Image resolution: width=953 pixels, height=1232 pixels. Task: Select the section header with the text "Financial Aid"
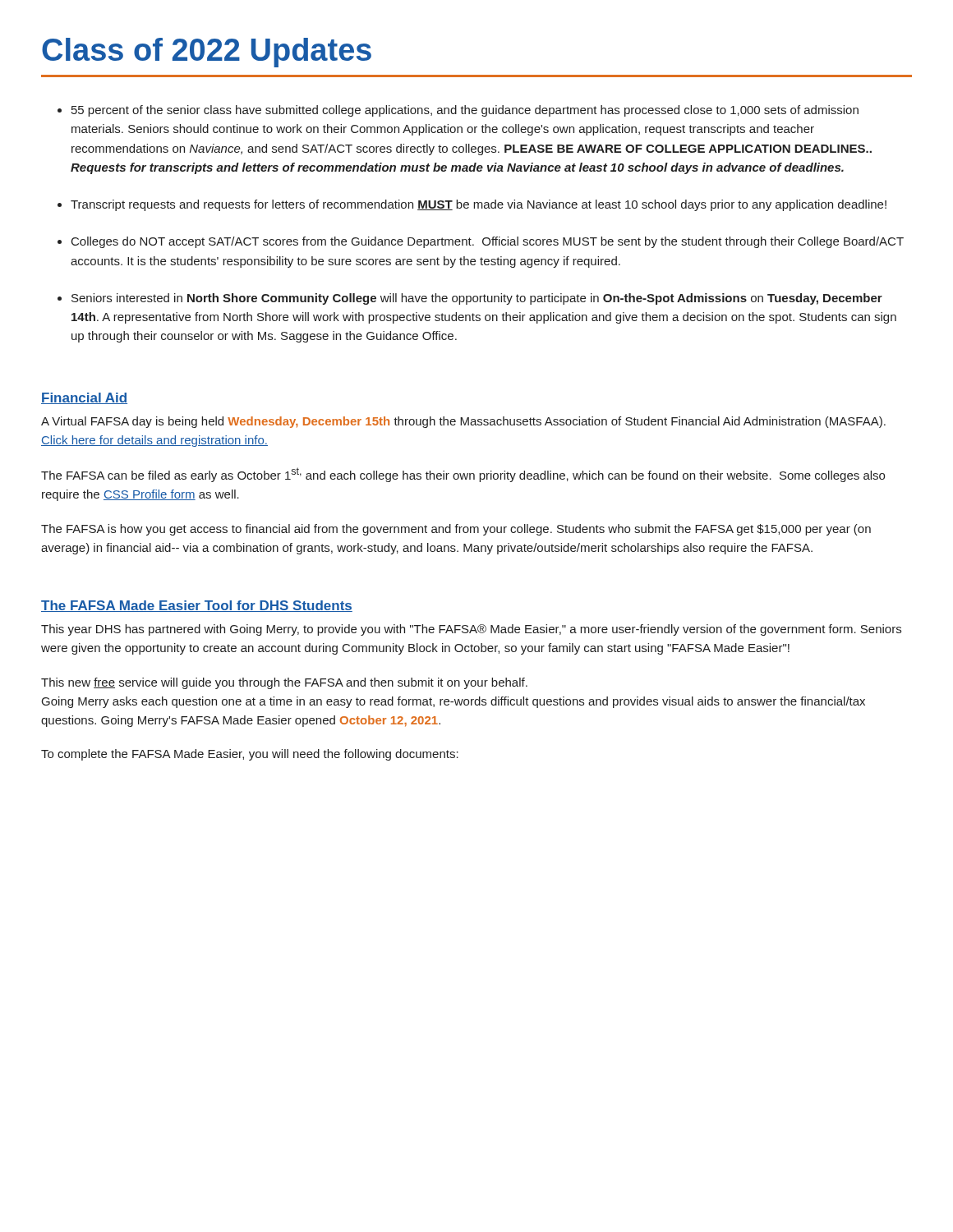pos(84,398)
